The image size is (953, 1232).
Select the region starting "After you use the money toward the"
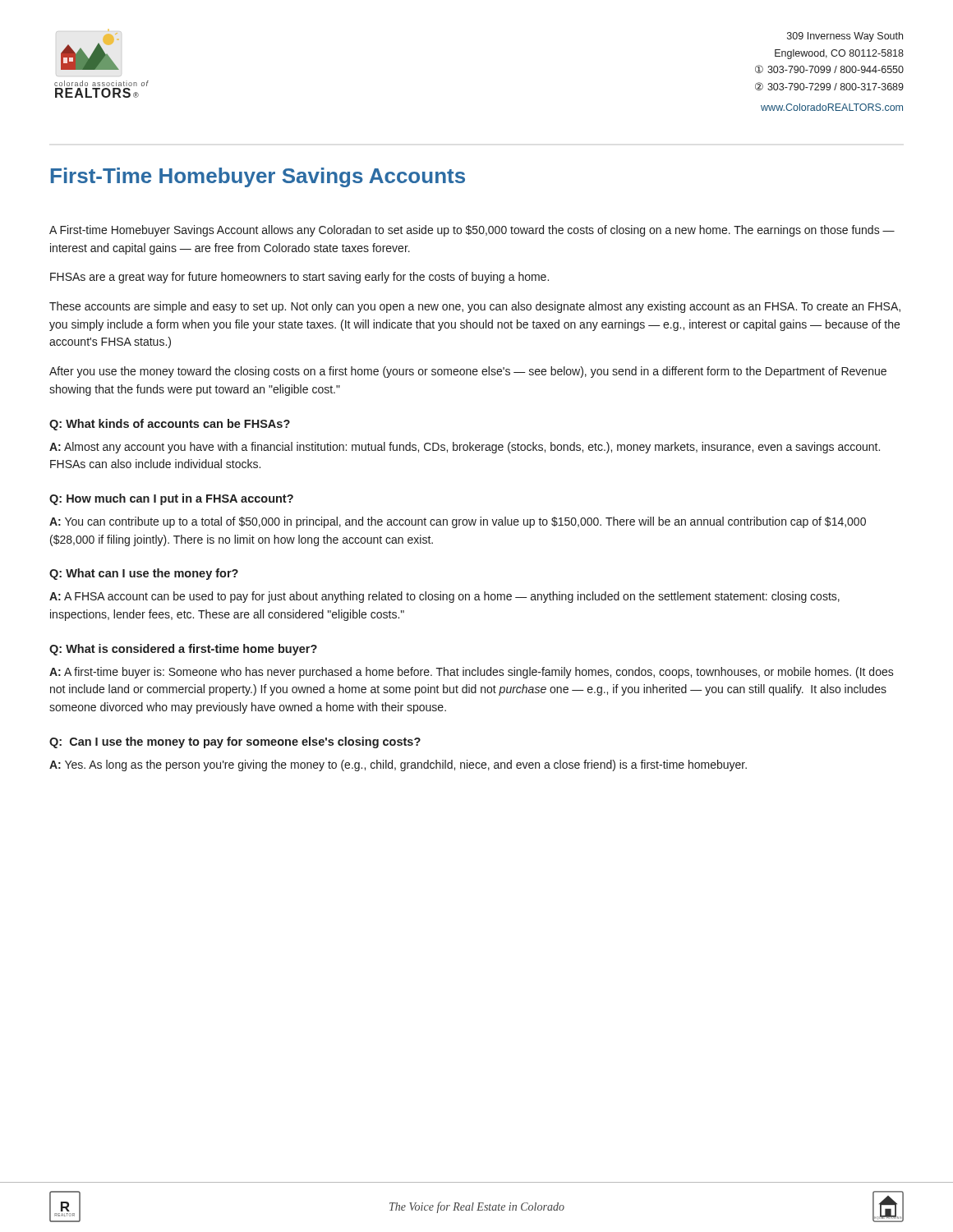468,380
